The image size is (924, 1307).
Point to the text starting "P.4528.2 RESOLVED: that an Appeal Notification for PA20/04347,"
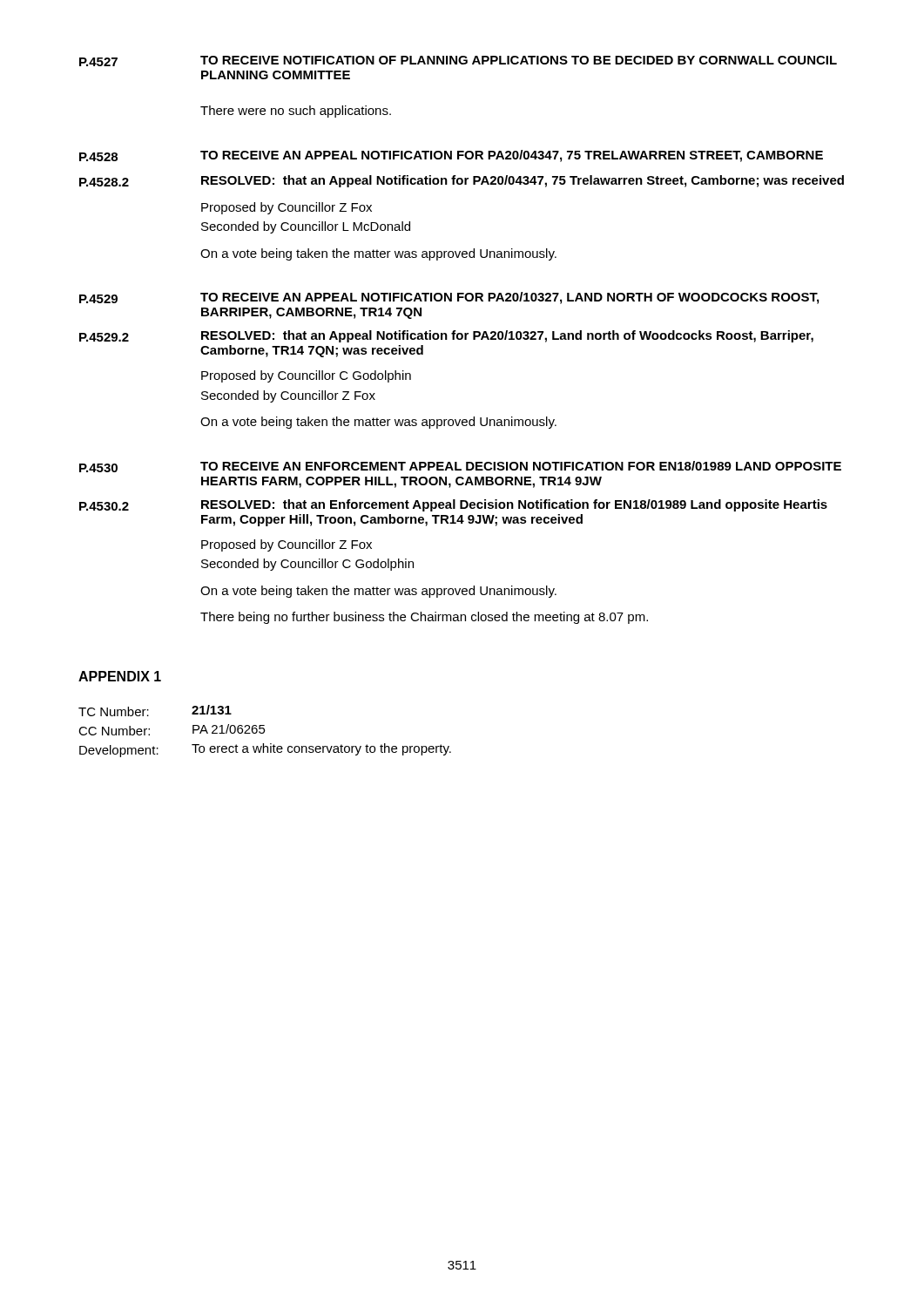pyautogui.click(x=462, y=180)
